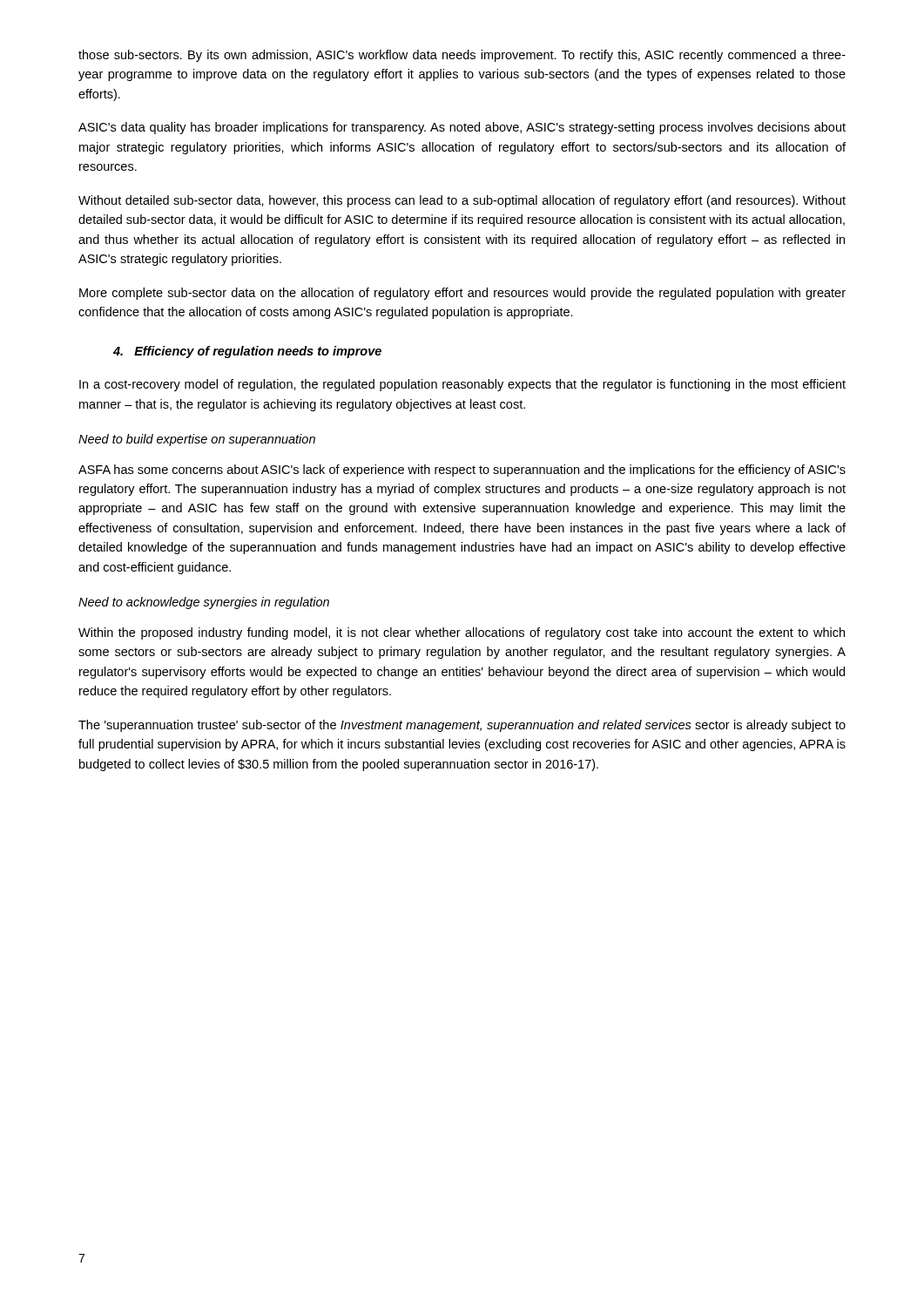This screenshot has height=1307, width=924.
Task: Click on the region starting "Within the proposed industry"
Action: point(462,662)
